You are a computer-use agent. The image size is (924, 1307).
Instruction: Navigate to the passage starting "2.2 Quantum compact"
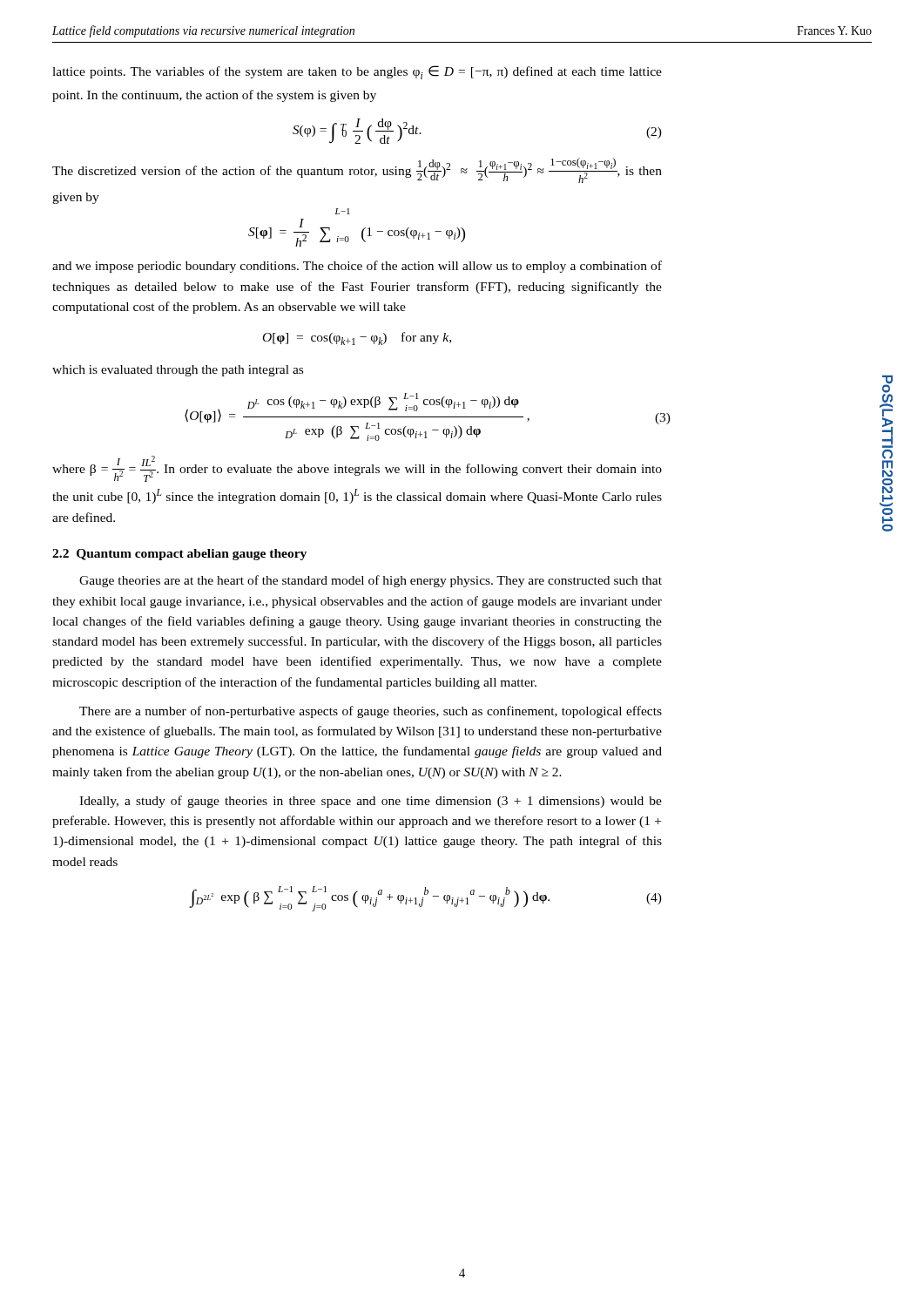(x=179, y=555)
